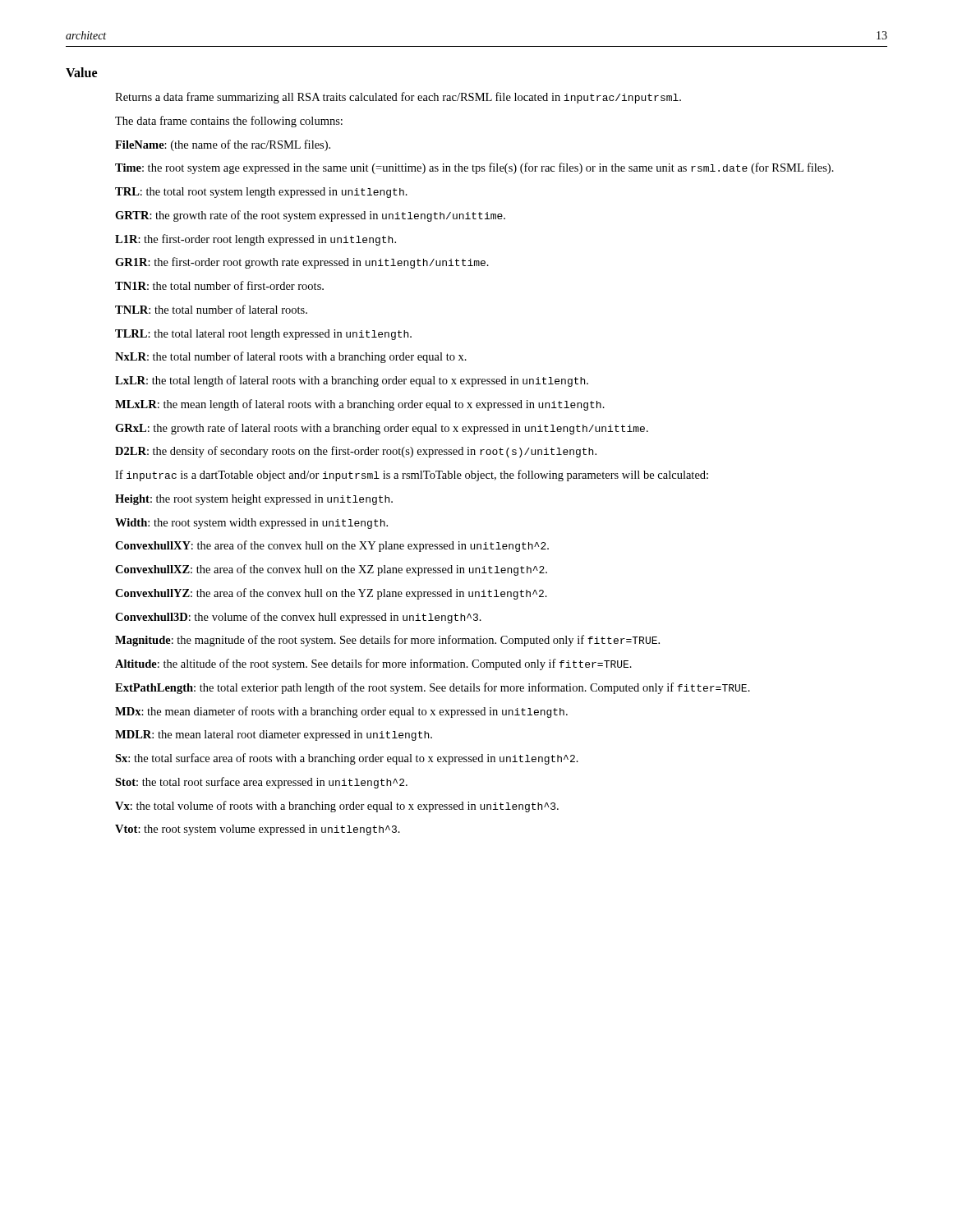Screen dimensions: 1232x953
Task: Select the list item with the text "Width: the root system width expressed"
Action: pyautogui.click(x=252, y=522)
